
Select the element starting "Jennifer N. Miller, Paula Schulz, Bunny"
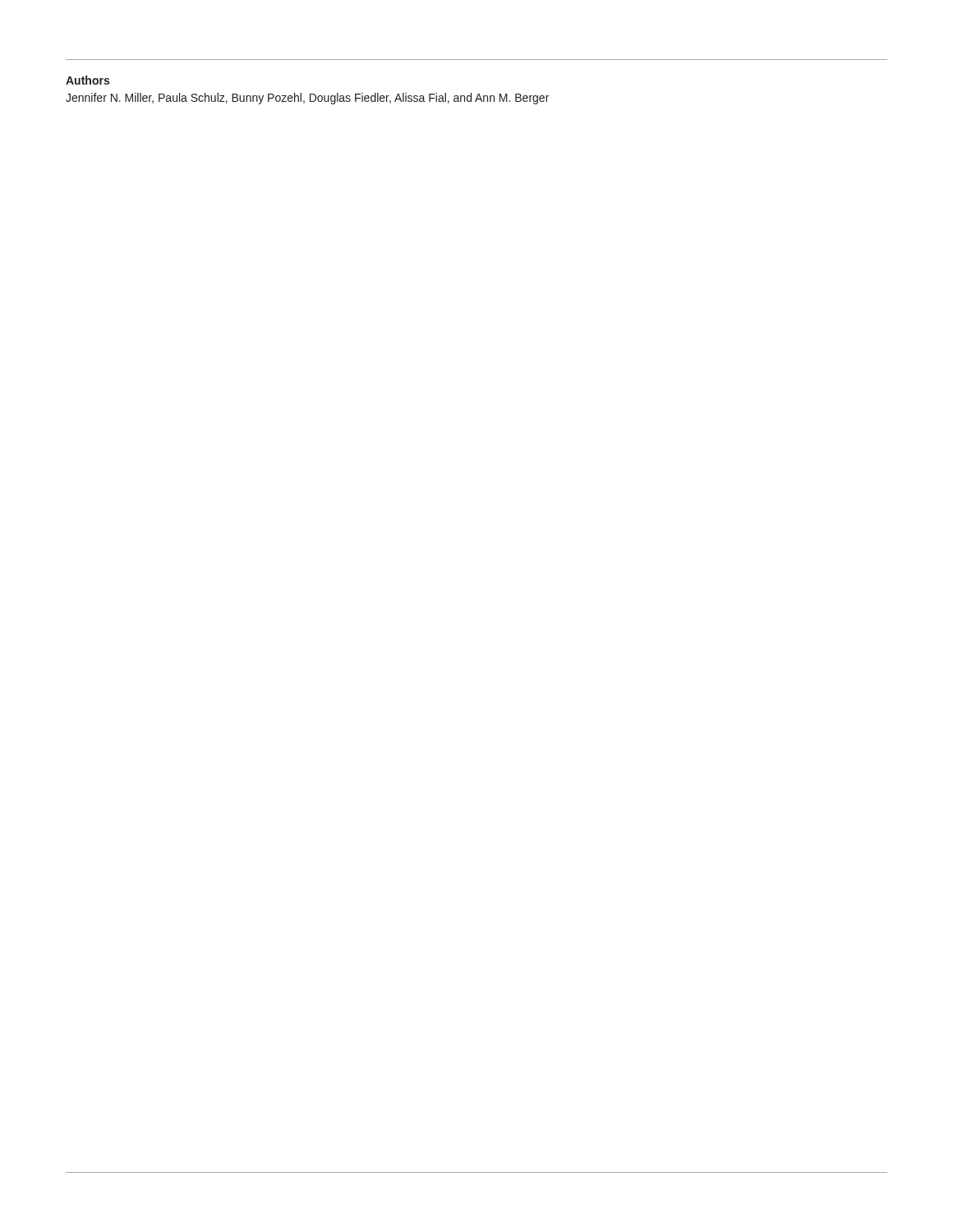point(307,98)
